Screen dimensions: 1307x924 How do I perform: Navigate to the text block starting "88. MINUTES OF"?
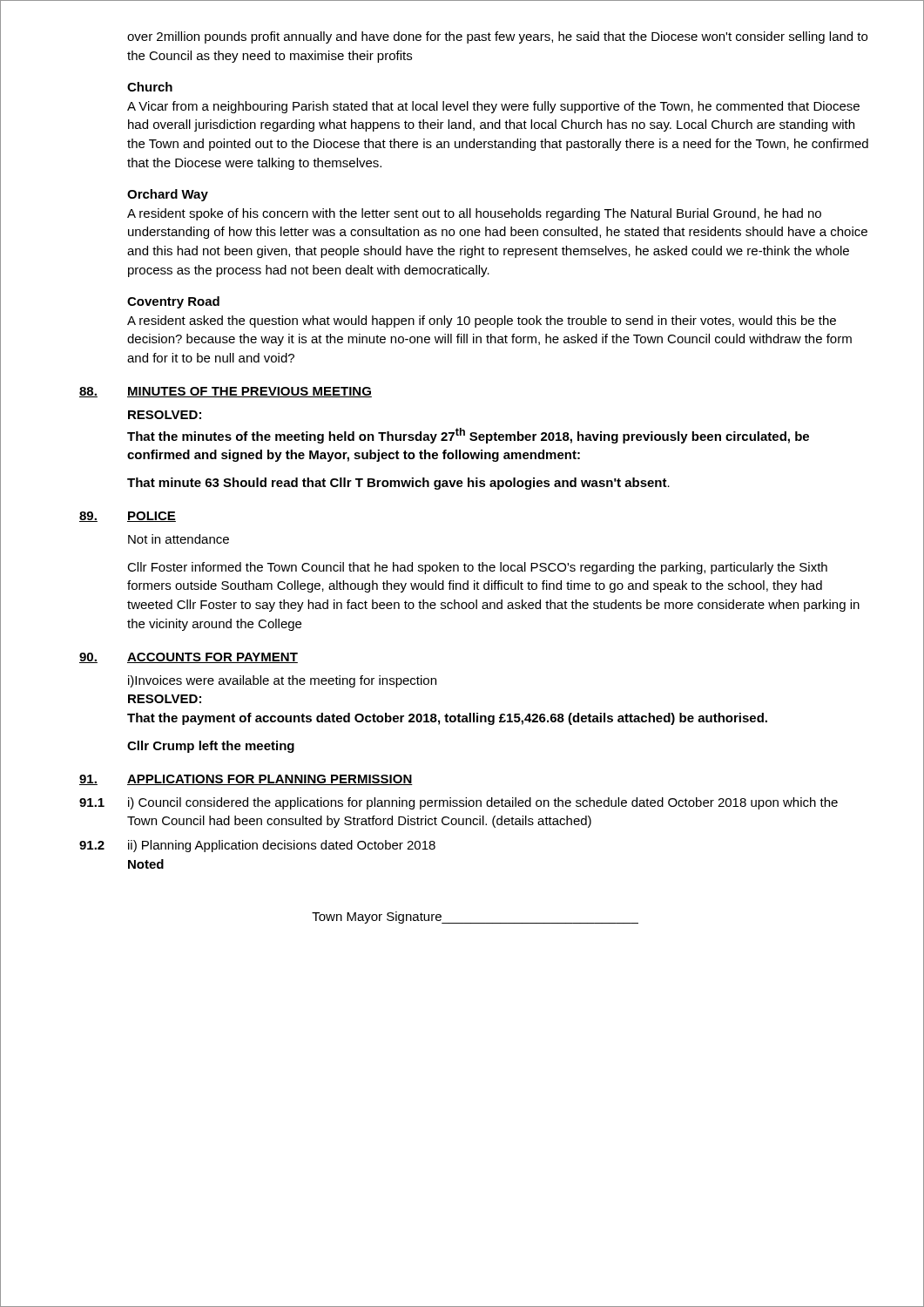pos(226,392)
